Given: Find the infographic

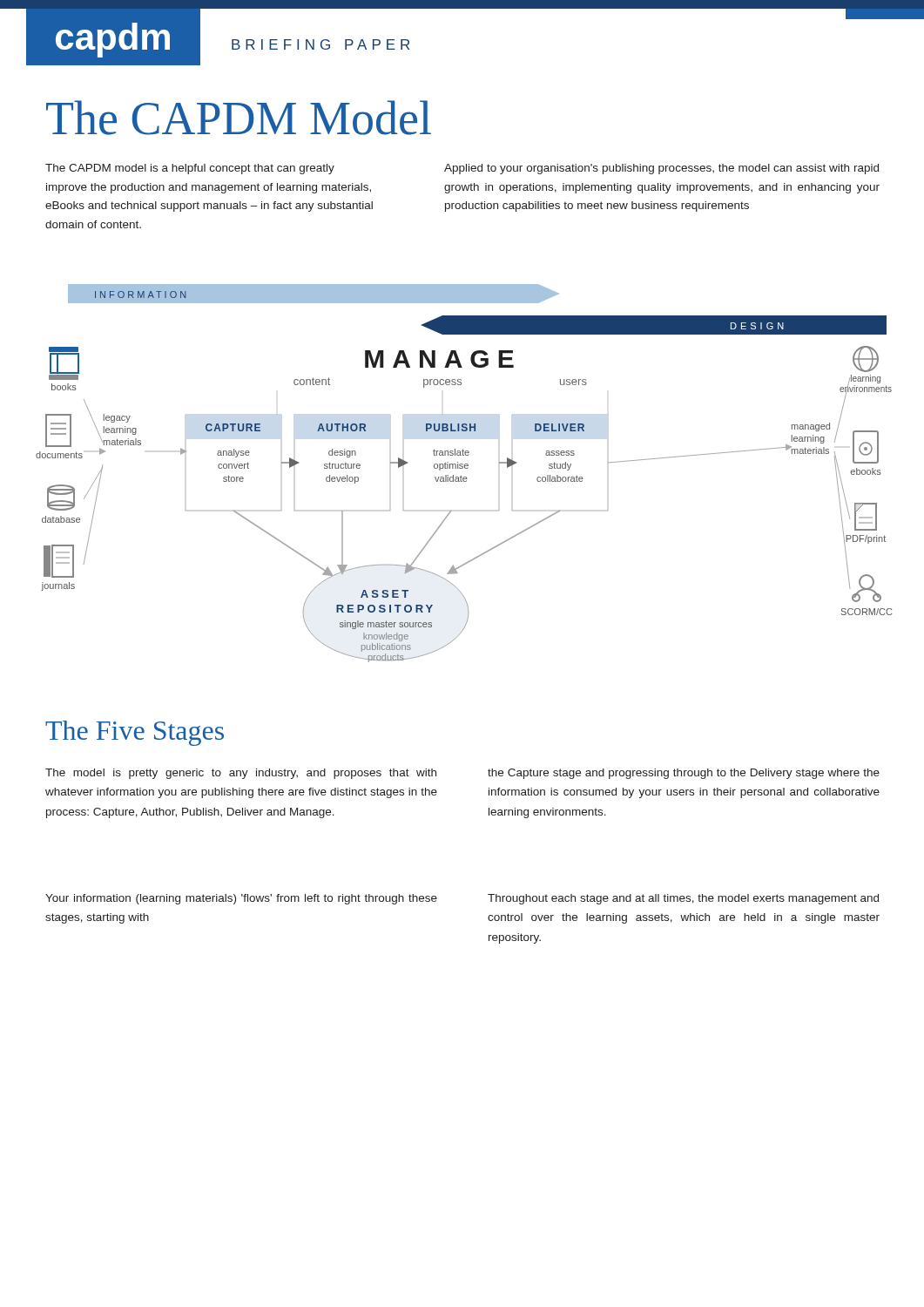Looking at the screenshot, I should pos(462,481).
